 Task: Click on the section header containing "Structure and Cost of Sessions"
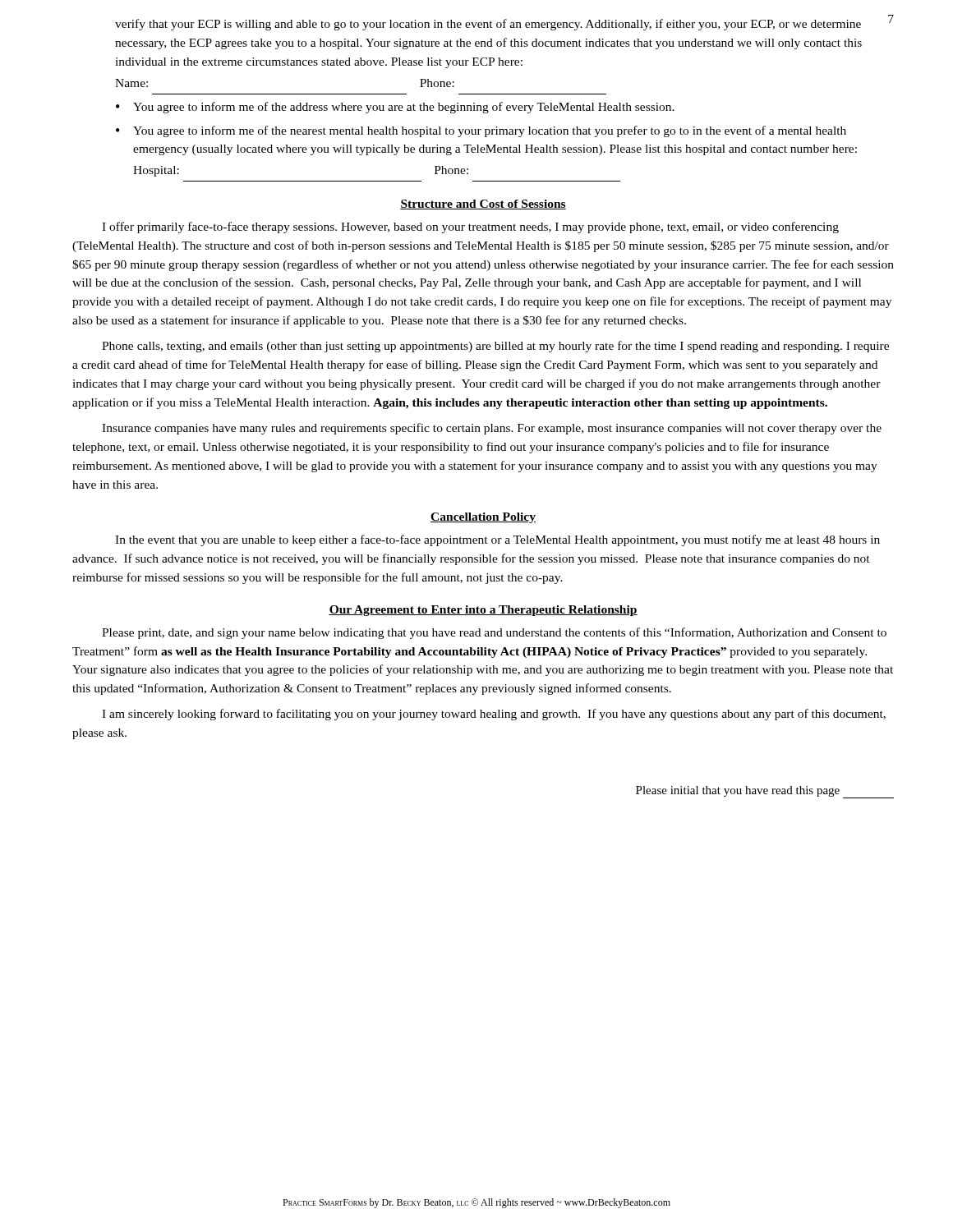(x=483, y=203)
